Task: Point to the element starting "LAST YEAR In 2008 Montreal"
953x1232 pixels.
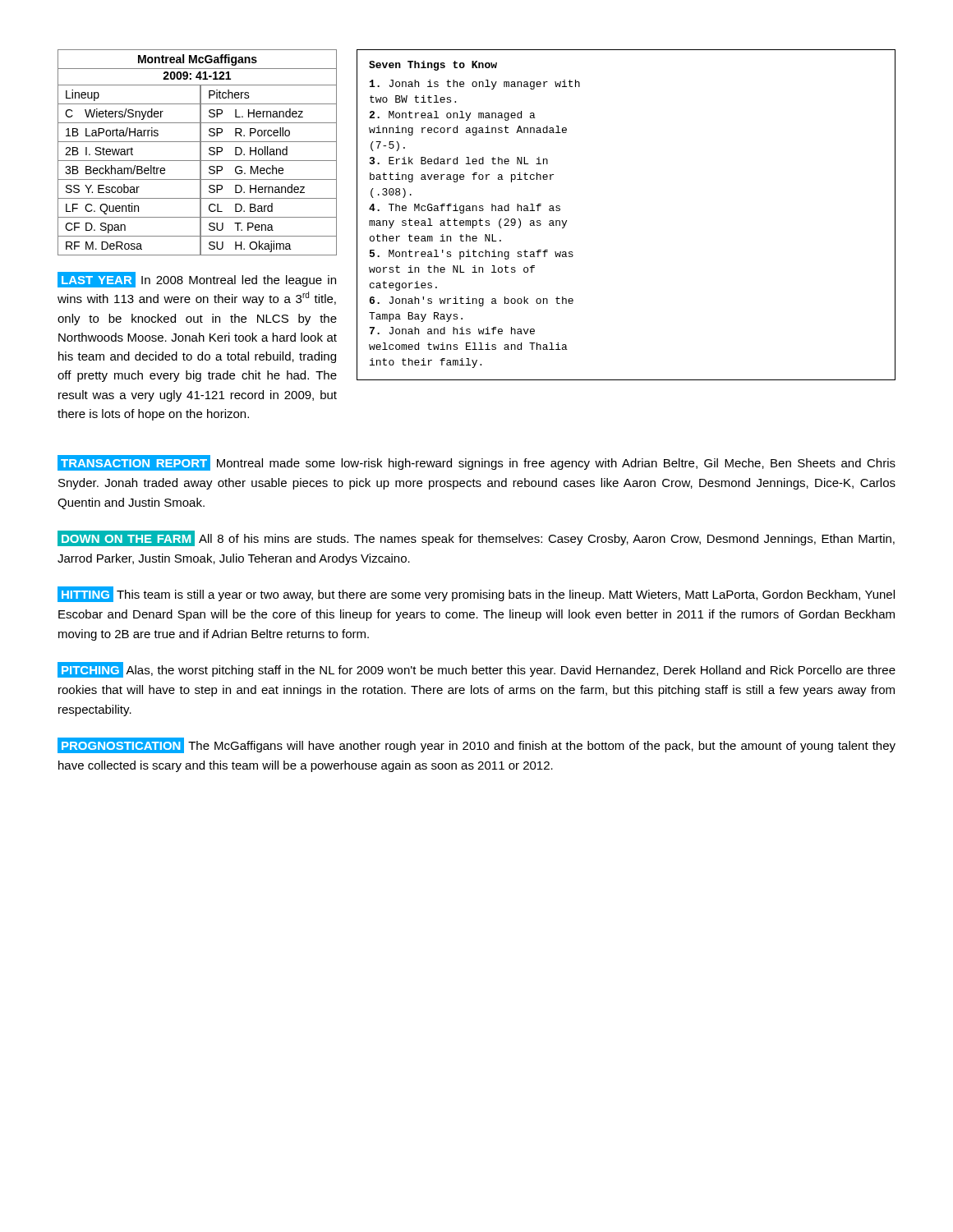Action: point(197,347)
